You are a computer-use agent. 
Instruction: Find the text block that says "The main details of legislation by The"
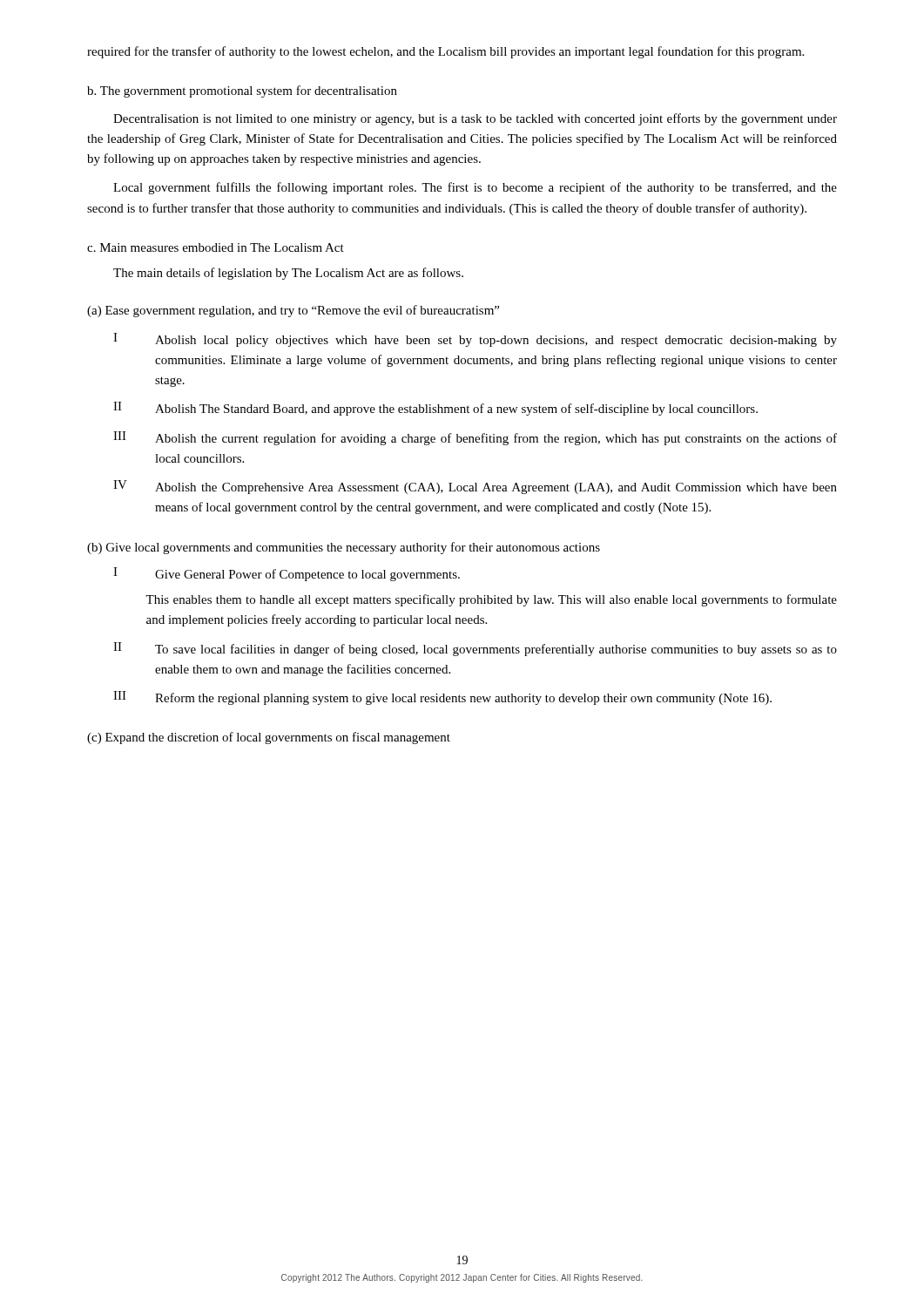click(x=462, y=273)
